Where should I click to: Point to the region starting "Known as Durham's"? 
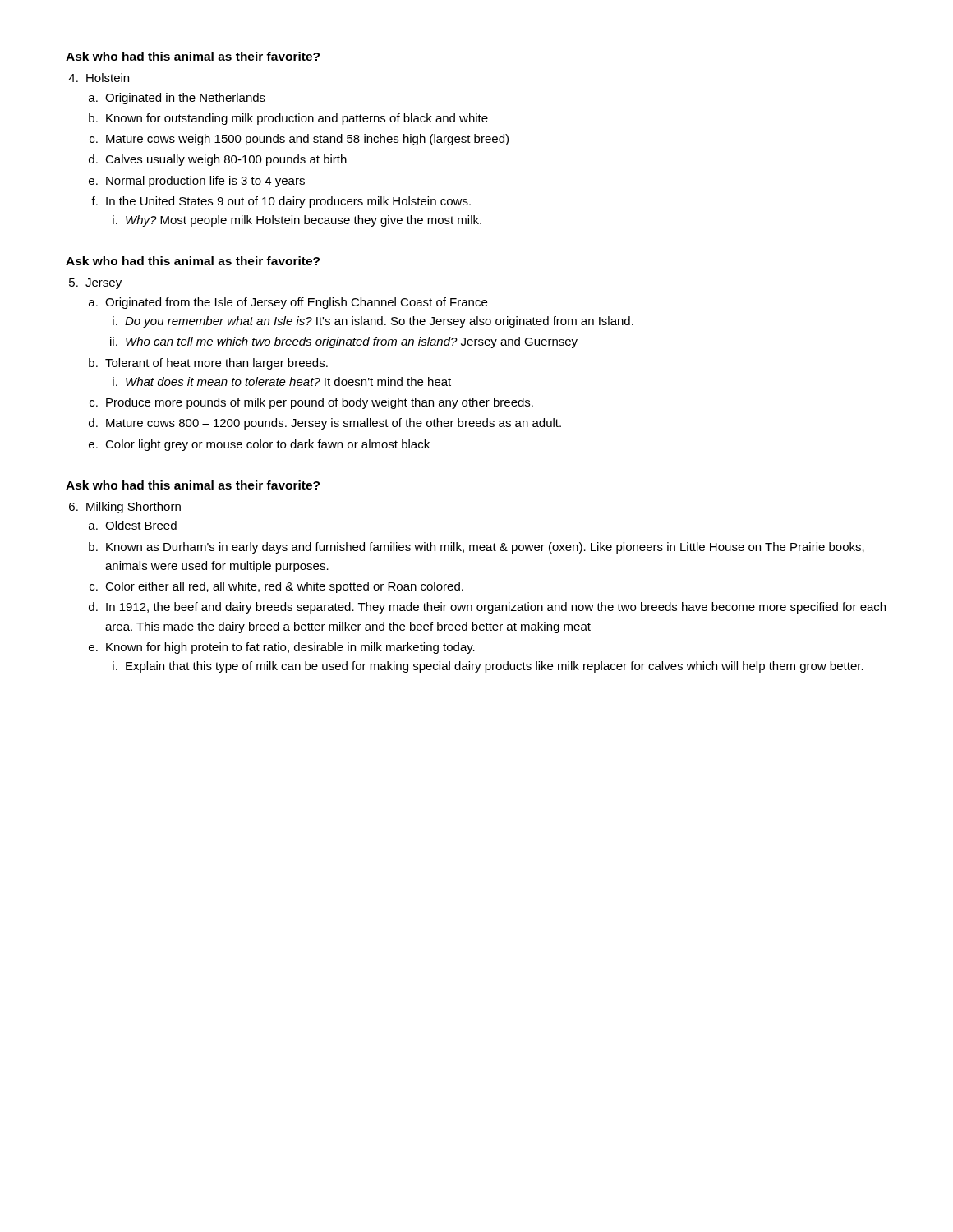click(485, 556)
